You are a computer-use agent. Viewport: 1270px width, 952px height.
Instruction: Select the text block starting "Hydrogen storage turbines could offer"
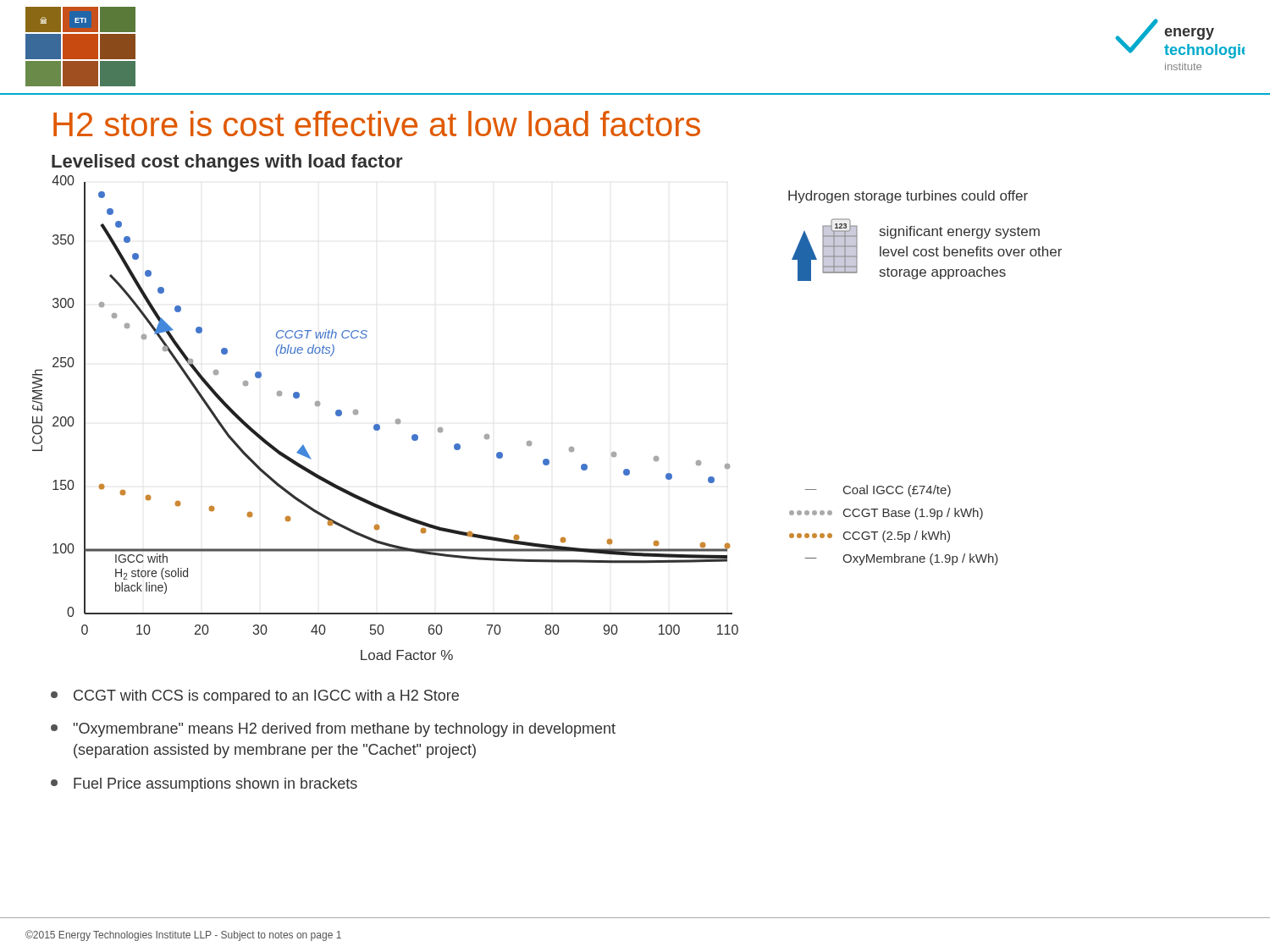pyautogui.click(x=1012, y=196)
